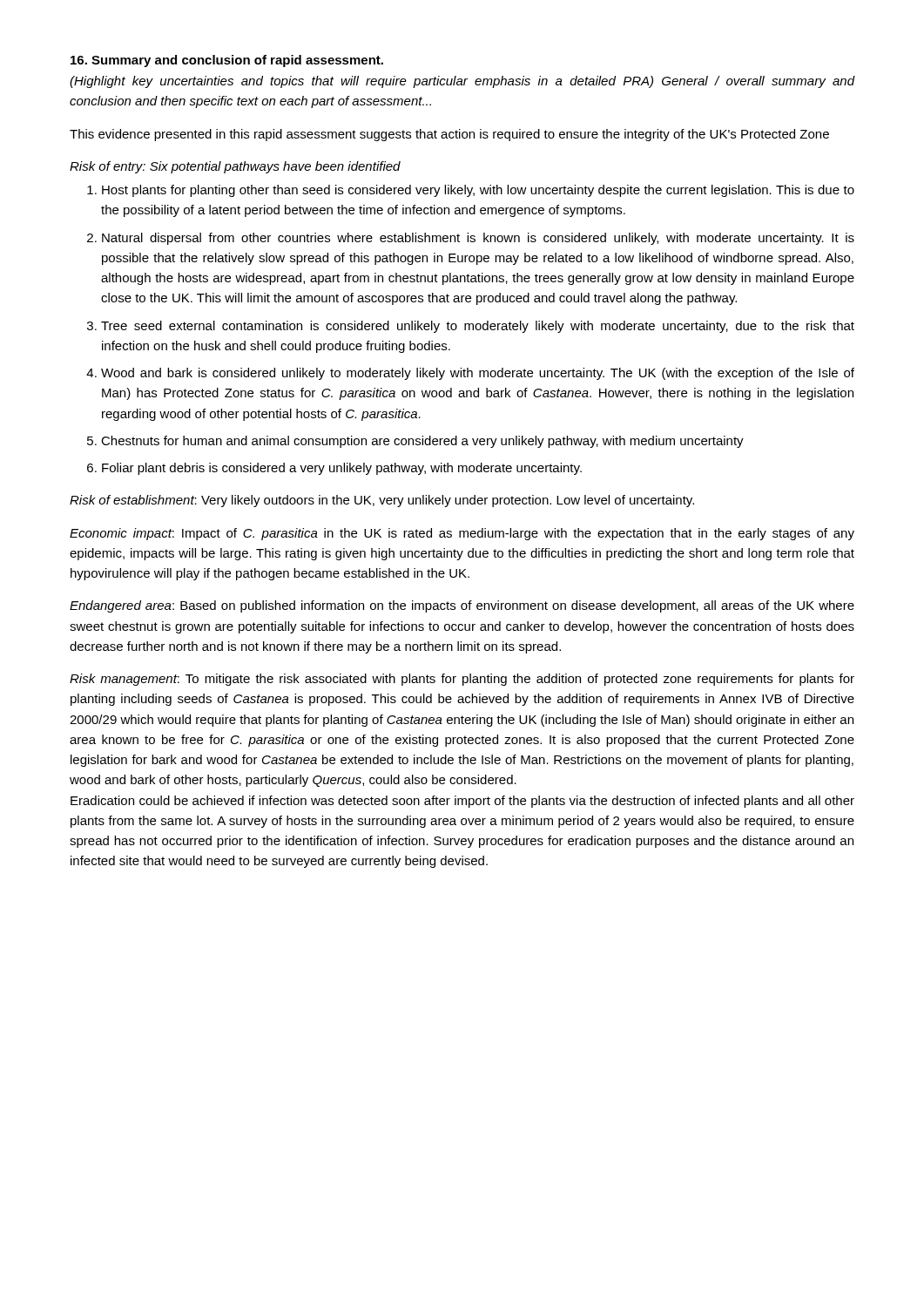The width and height of the screenshot is (924, 1307).
Task: Select the element starting "Risk of entry: Six"
Action: [235, 166]
